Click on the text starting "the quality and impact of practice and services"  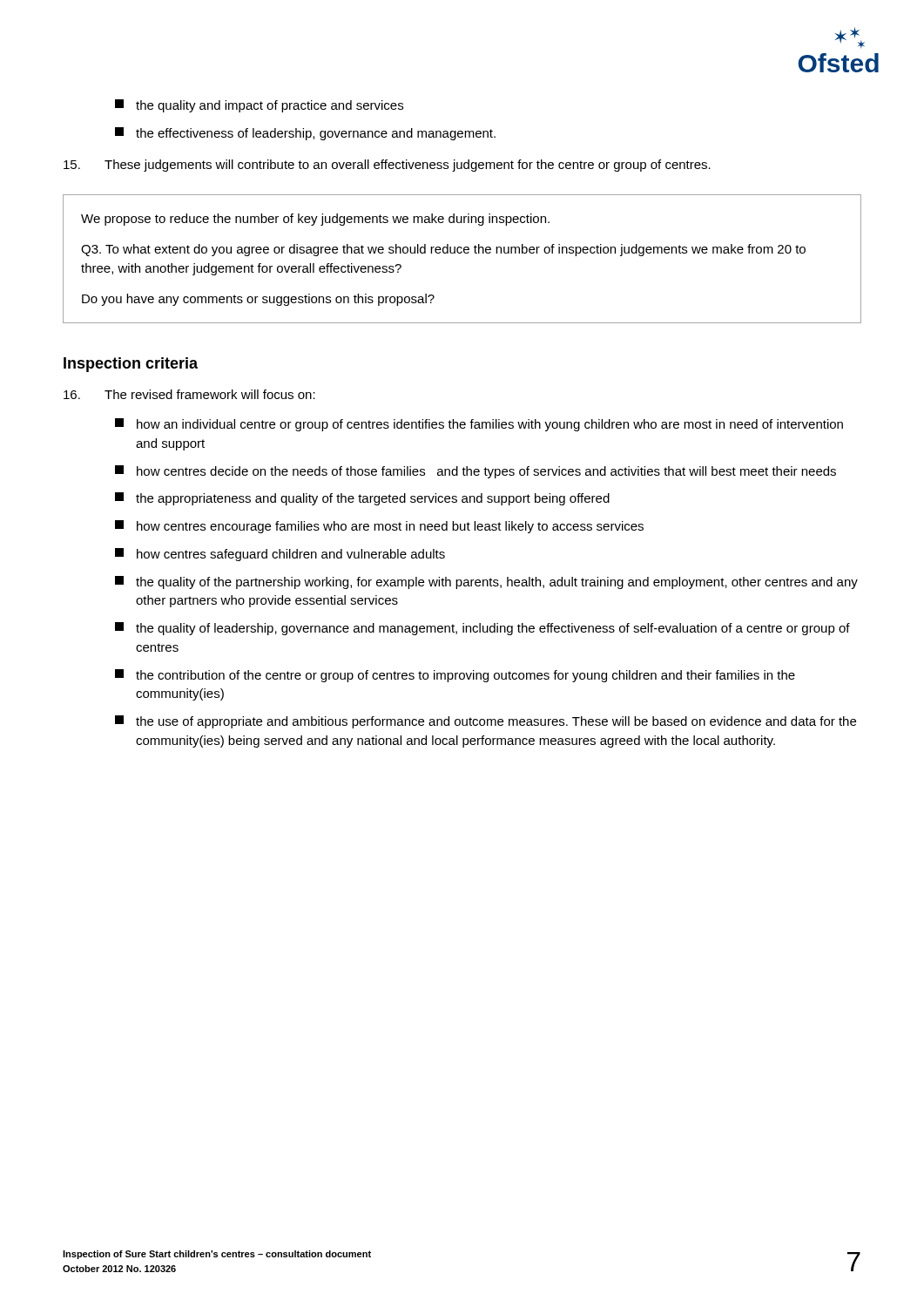coord(259,105)
